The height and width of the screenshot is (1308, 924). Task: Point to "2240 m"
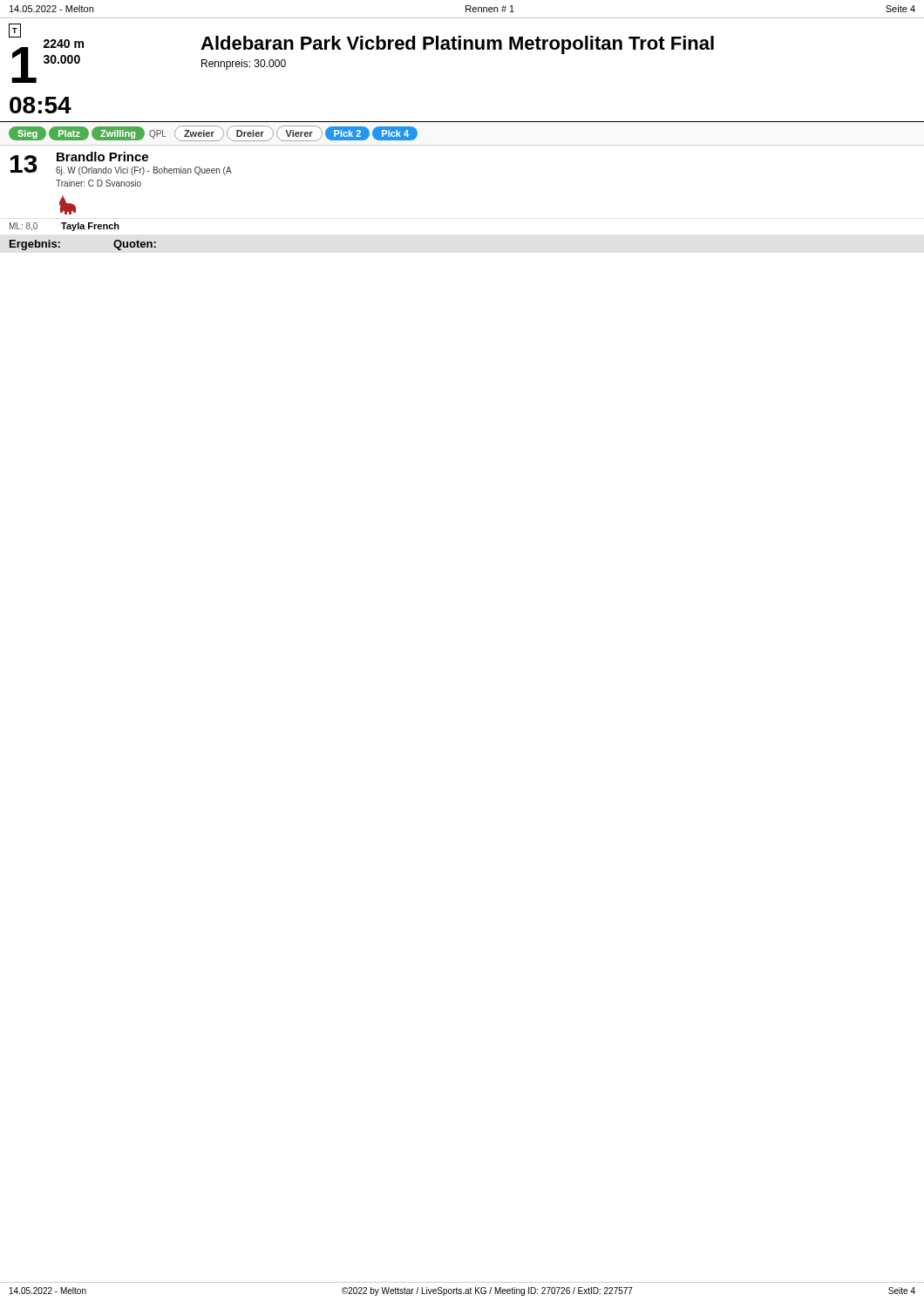click(64, 44)
